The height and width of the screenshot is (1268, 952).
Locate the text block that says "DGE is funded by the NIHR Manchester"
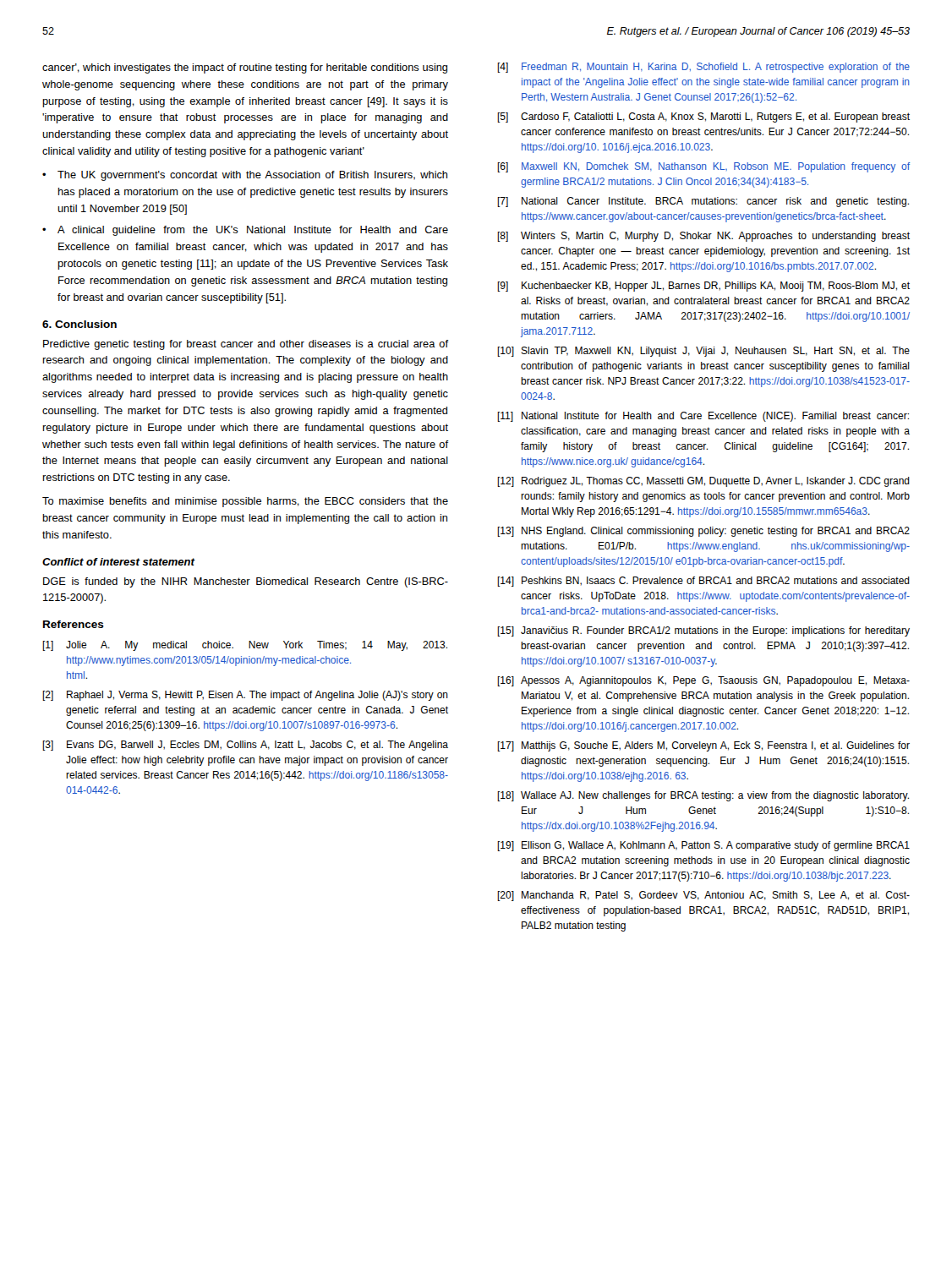(245, 589)
